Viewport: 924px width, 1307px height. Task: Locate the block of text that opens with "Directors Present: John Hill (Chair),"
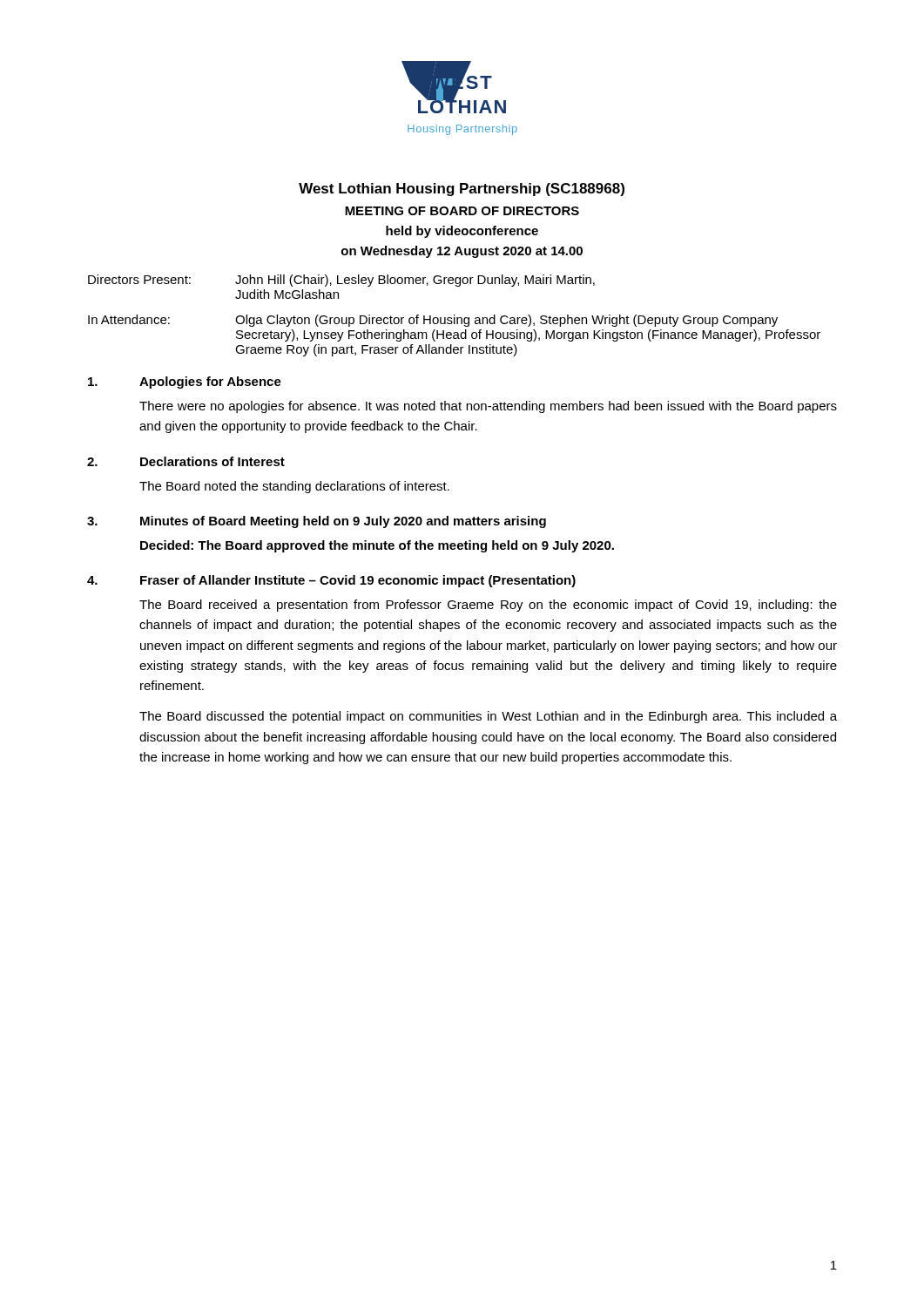tap(462, 314)
